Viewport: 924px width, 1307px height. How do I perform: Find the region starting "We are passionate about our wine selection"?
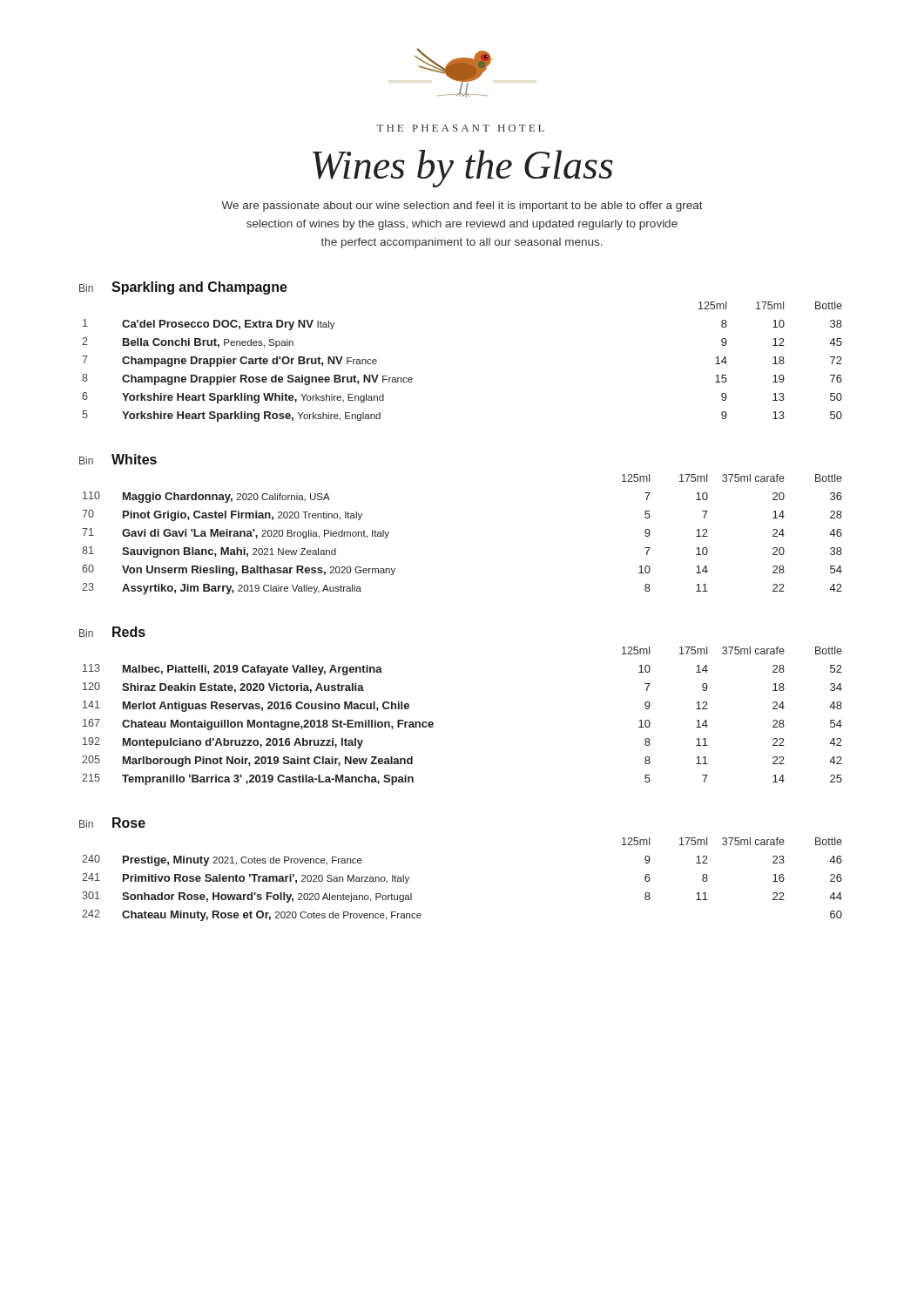462,223
